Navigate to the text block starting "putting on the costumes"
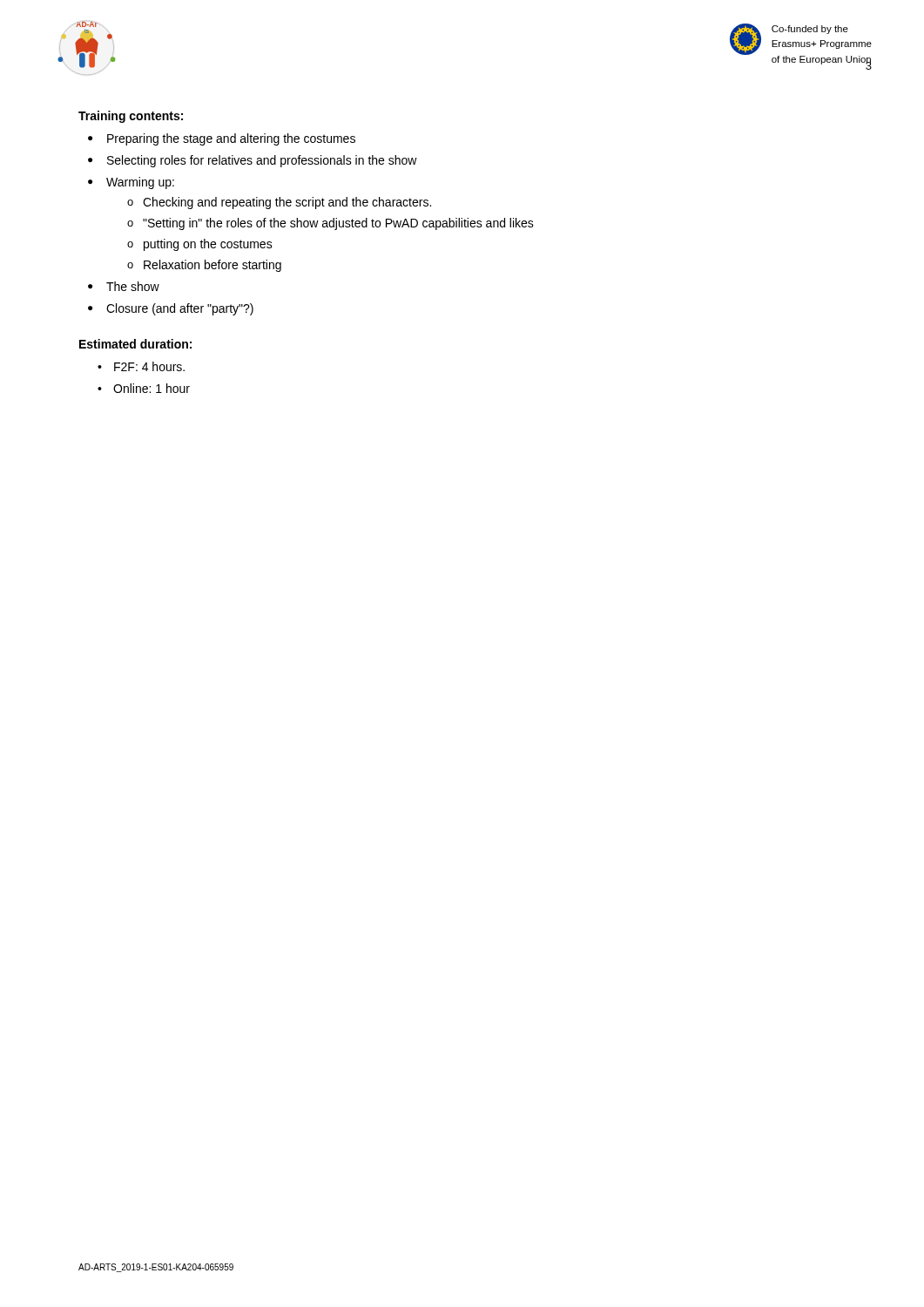The height and width of the screenshot is (1307, 924). click(208, 244)
